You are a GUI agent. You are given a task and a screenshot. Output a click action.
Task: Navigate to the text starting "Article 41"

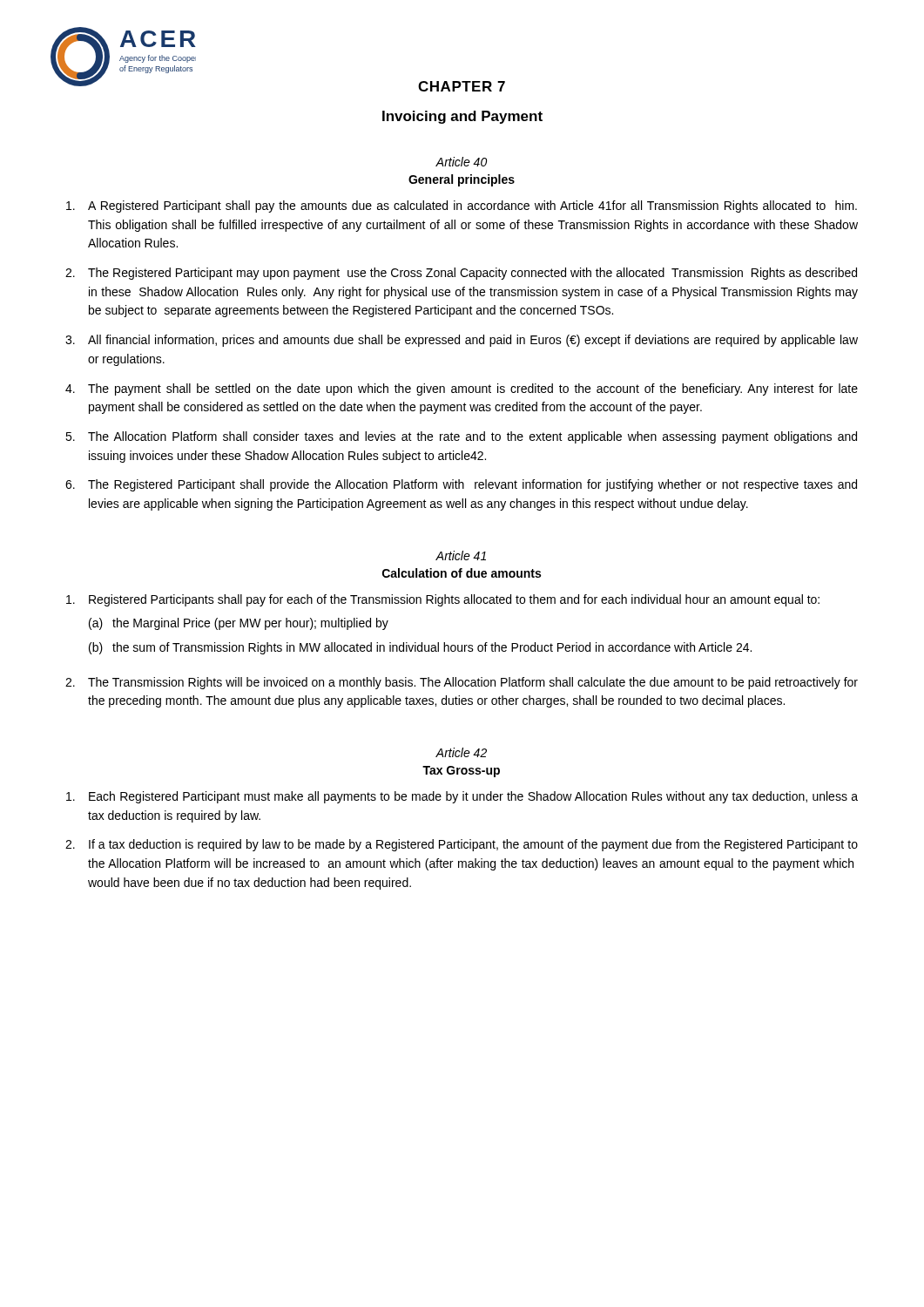coord(462,556)
